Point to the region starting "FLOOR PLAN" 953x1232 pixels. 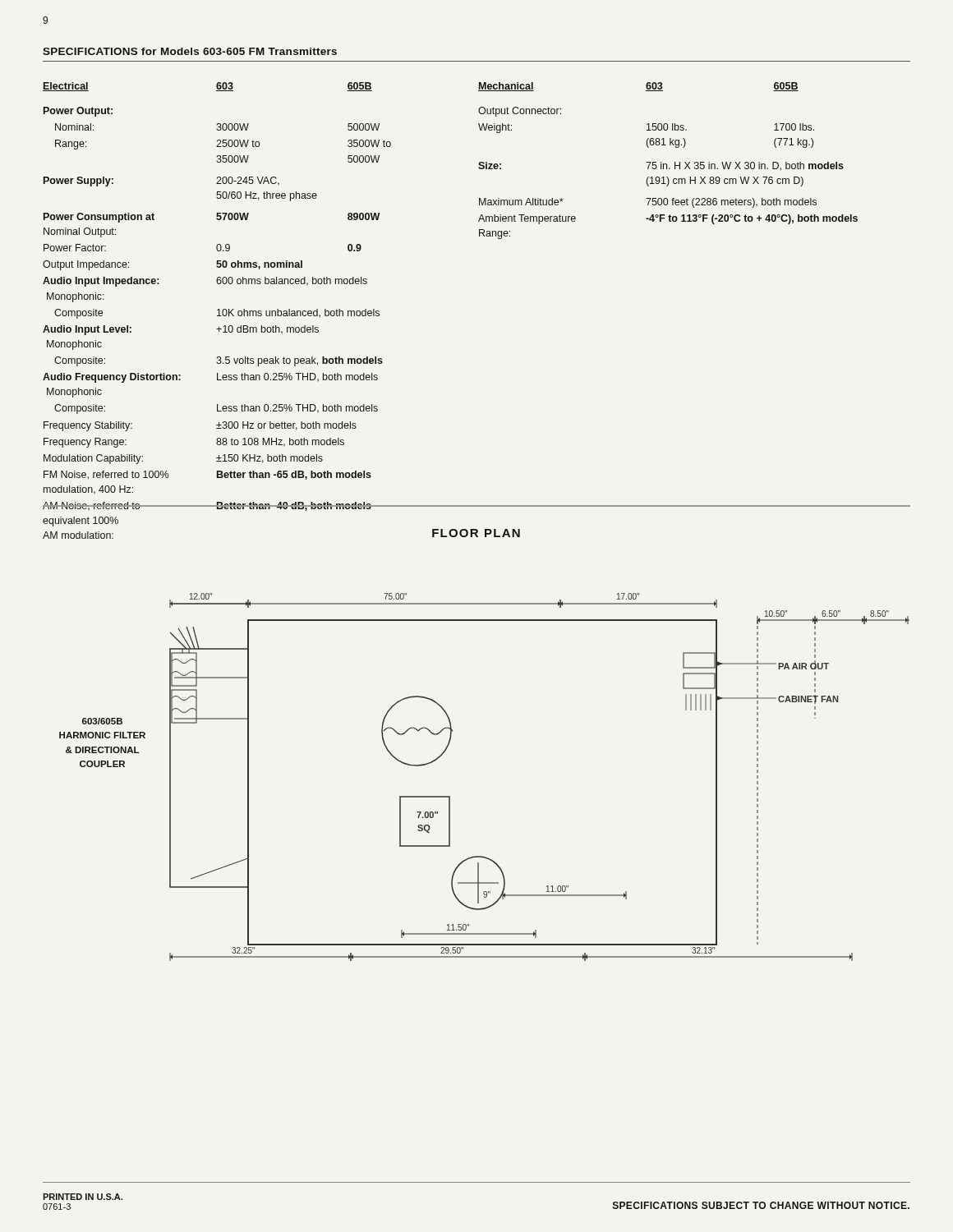tap(476, 533)
